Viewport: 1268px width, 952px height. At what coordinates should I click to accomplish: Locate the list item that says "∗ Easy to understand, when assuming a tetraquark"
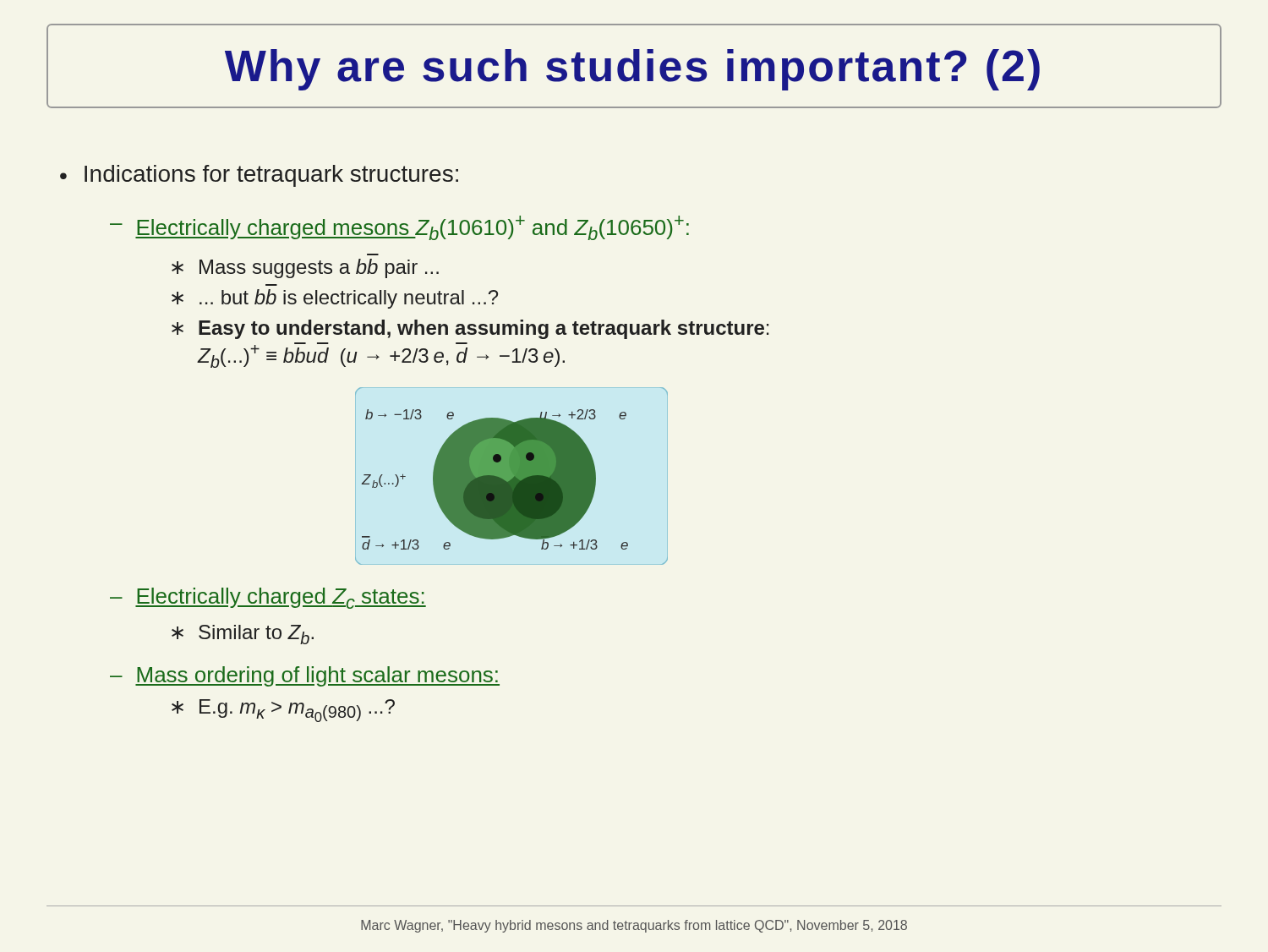[470, 344]
